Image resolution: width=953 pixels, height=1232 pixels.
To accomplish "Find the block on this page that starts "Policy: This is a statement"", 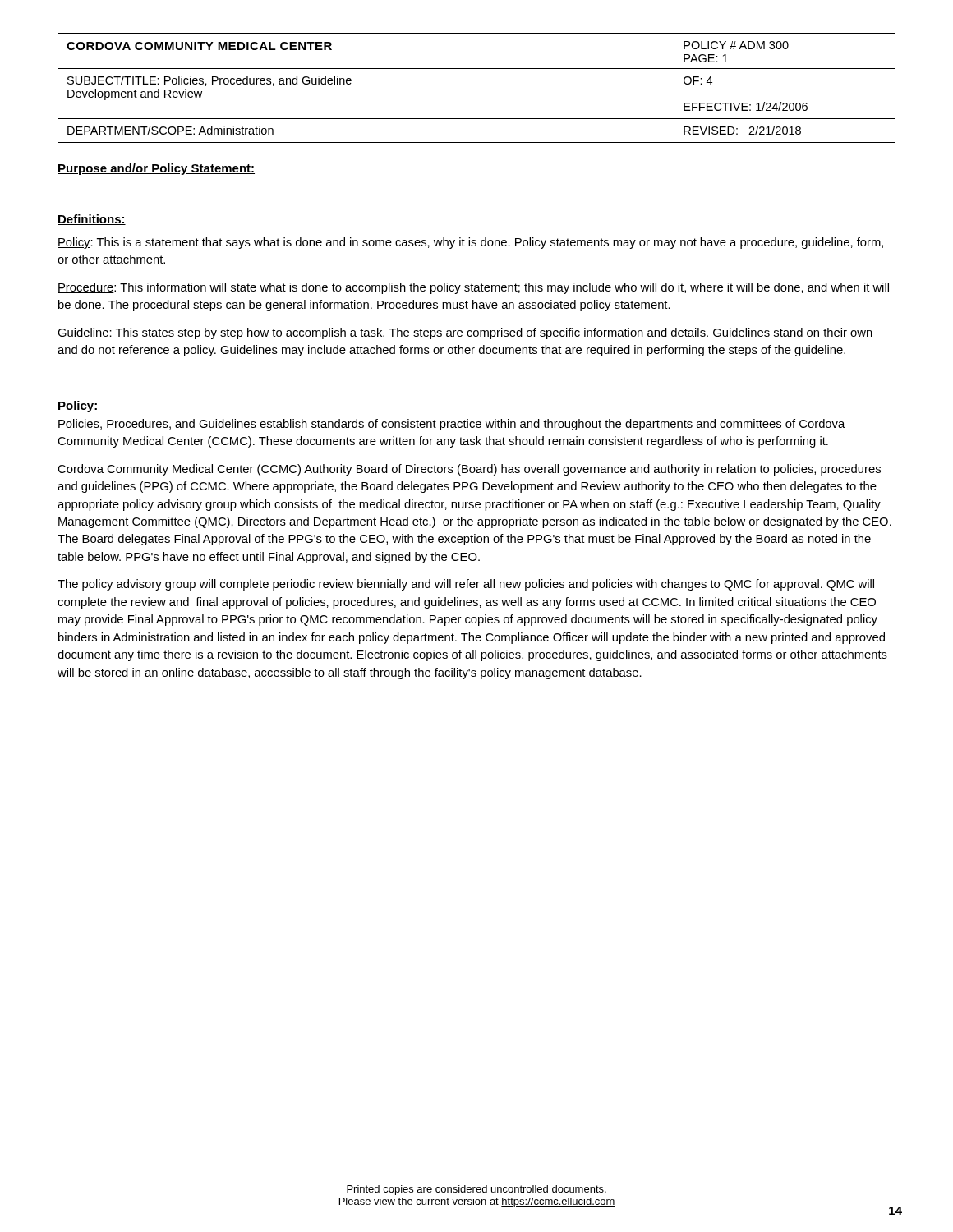I will tap(471, 251).
